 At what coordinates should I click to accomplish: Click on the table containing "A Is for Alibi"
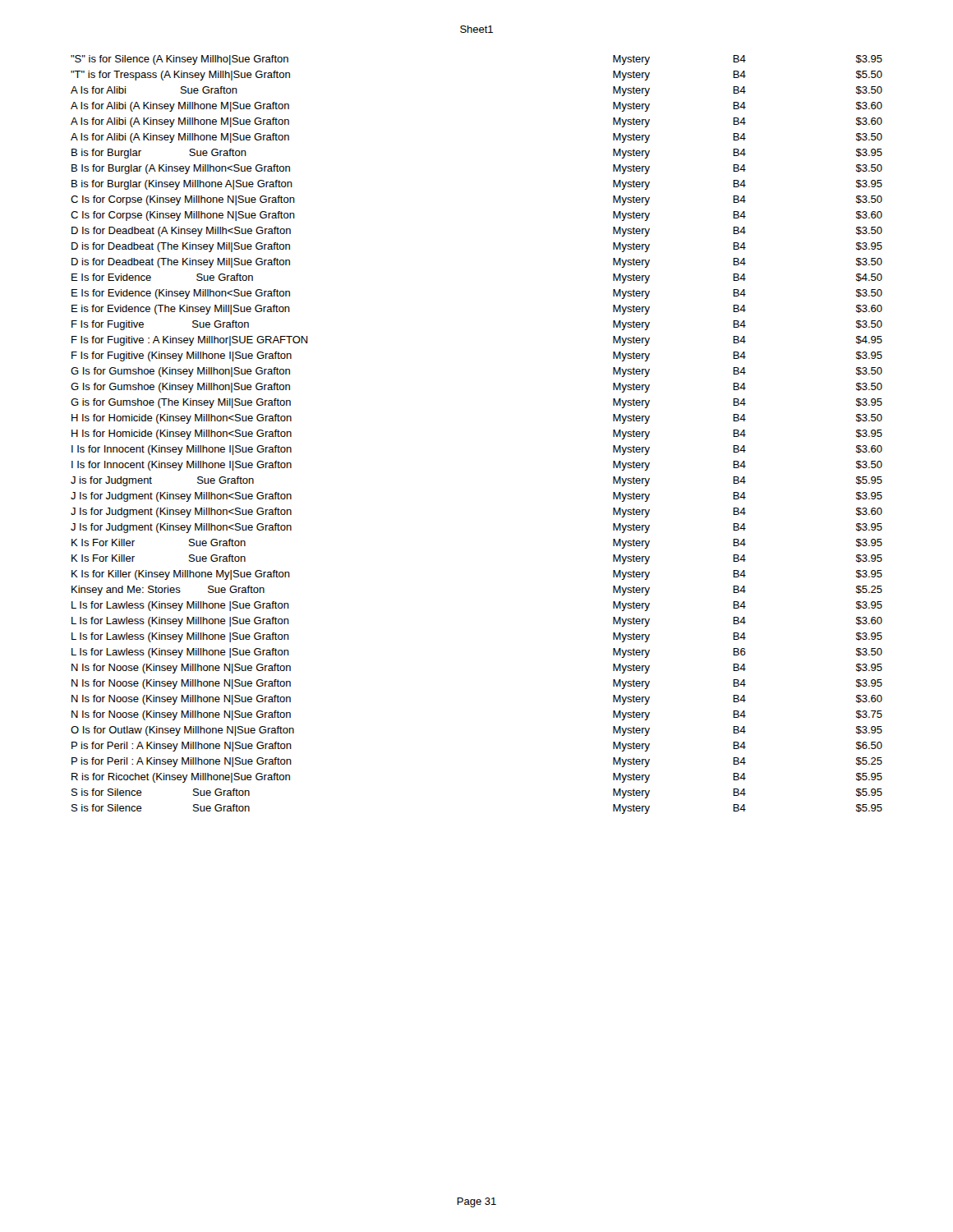[x=476, y=433]
